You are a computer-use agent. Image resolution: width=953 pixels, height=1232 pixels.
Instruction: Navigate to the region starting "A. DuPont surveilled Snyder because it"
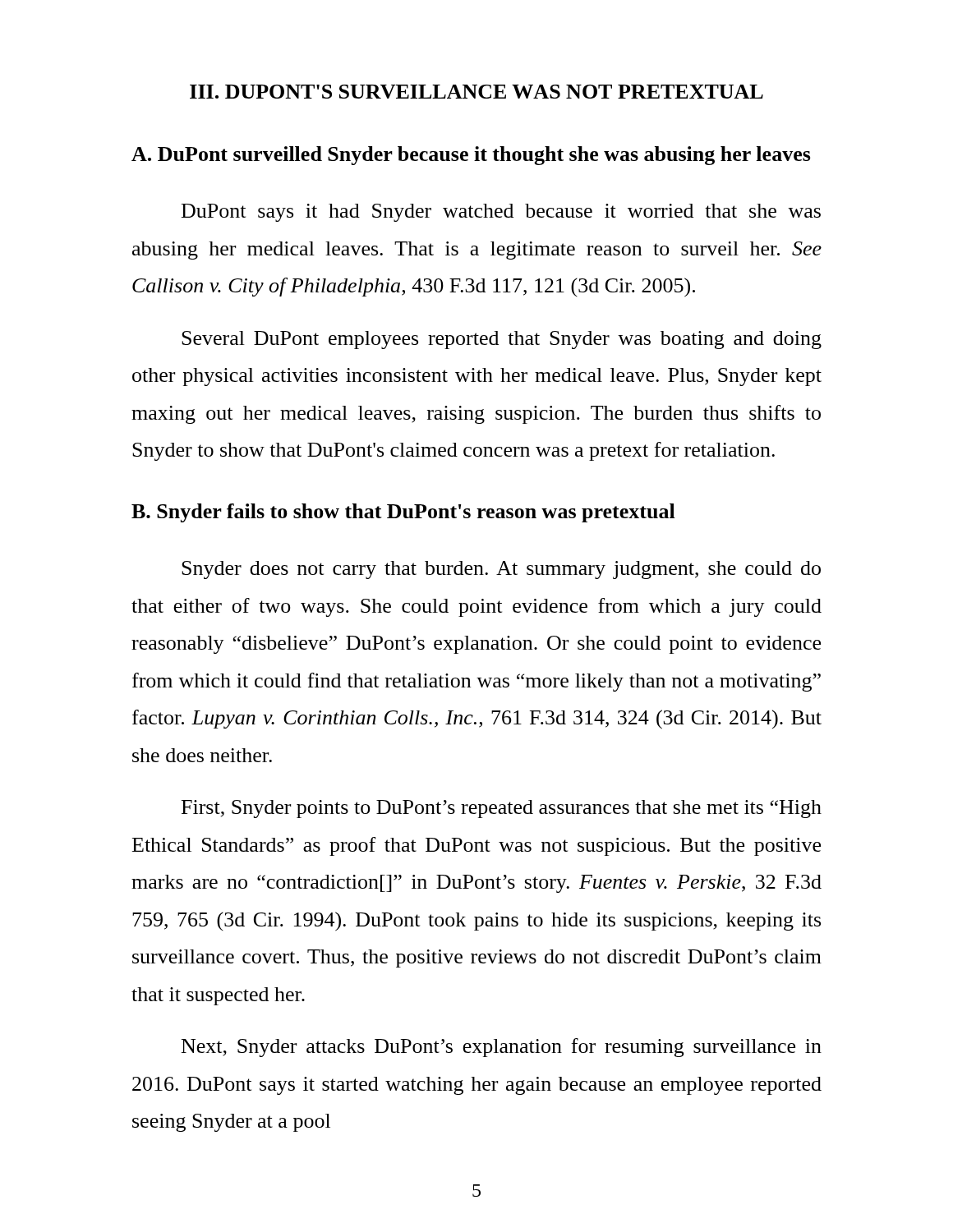point(471,154)
